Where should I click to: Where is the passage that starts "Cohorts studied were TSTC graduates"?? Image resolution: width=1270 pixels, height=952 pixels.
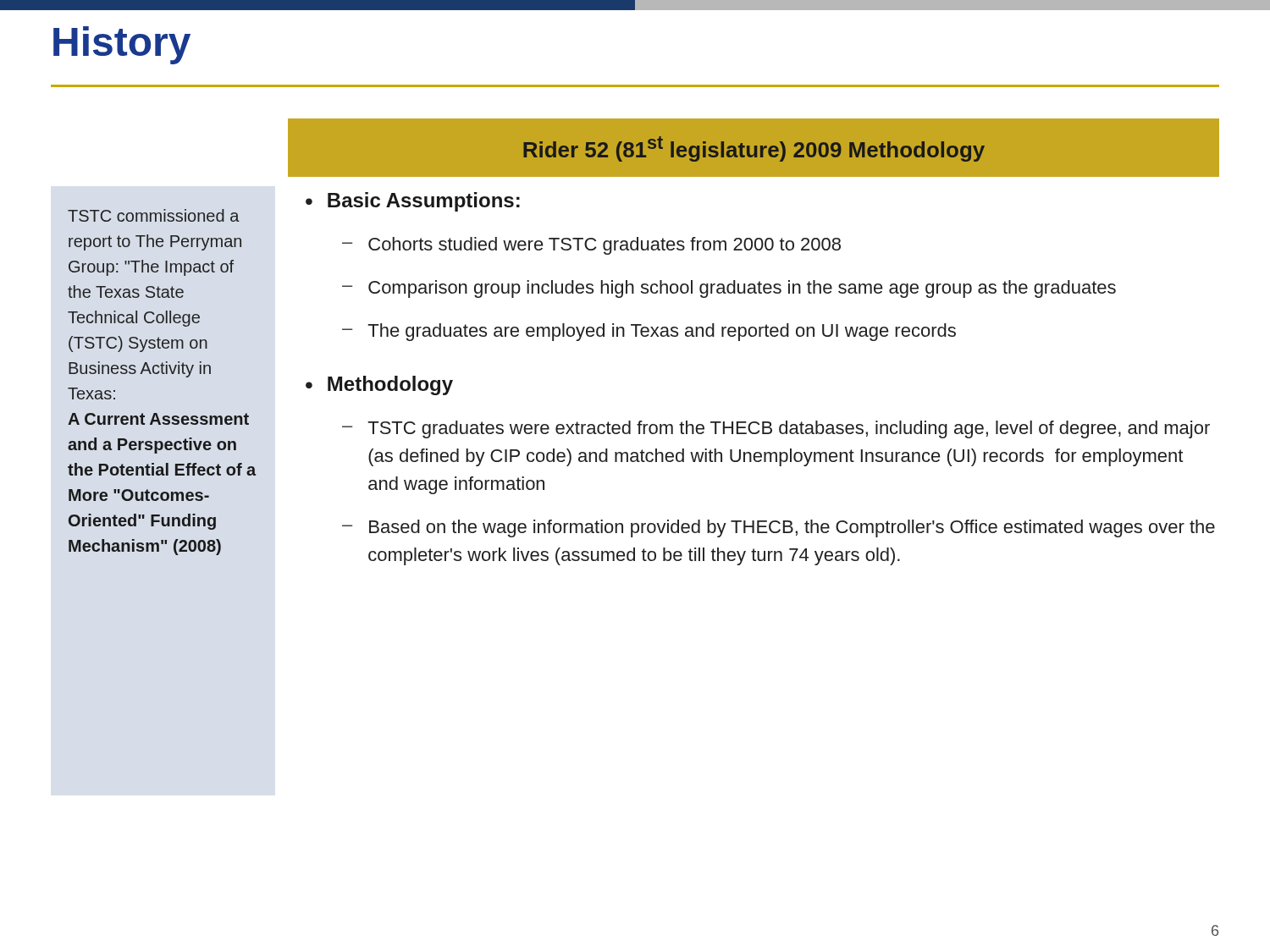pyautogui.click(x=605, y=244)
